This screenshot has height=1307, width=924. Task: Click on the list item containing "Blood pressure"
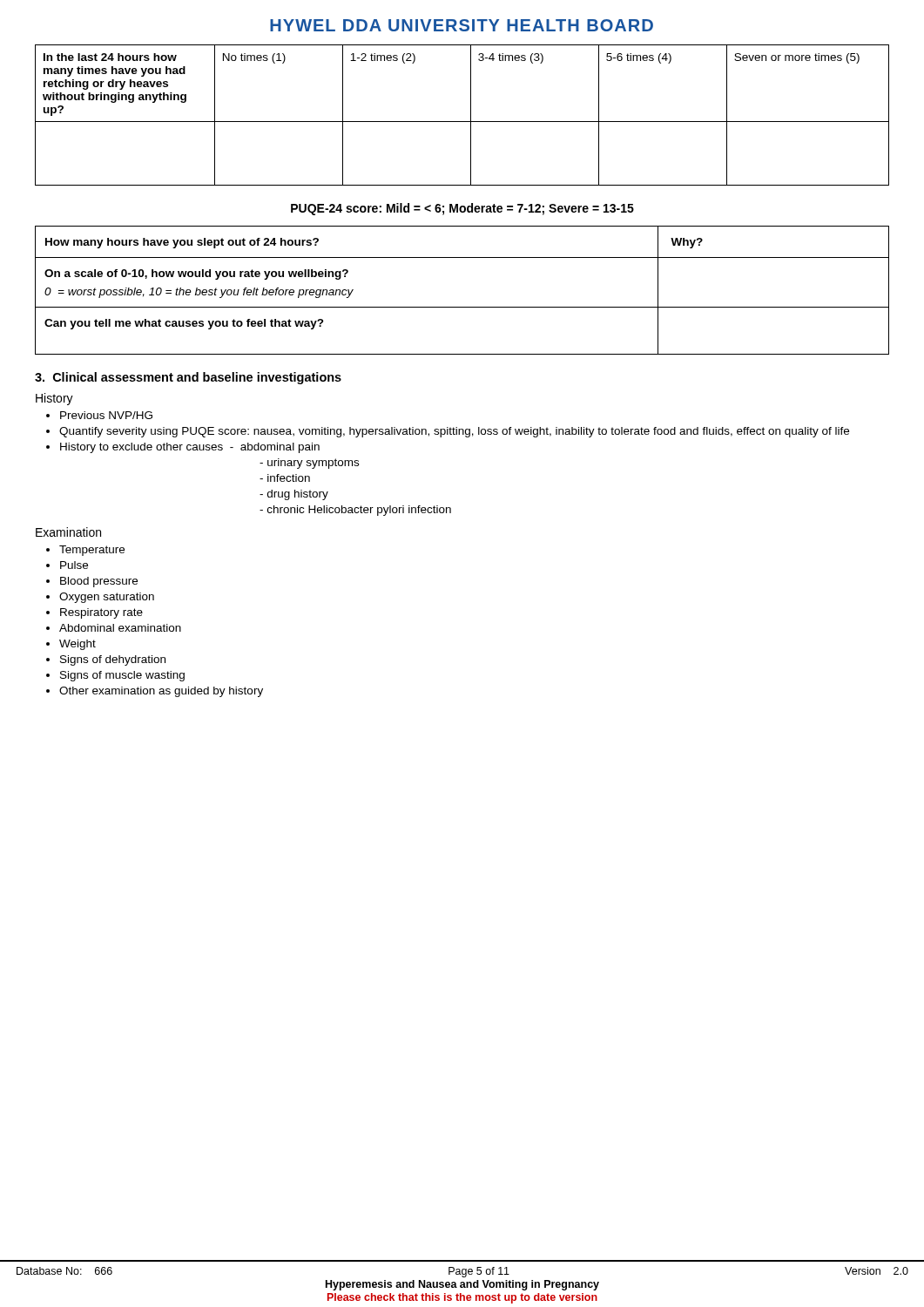[x=99, y=581]
